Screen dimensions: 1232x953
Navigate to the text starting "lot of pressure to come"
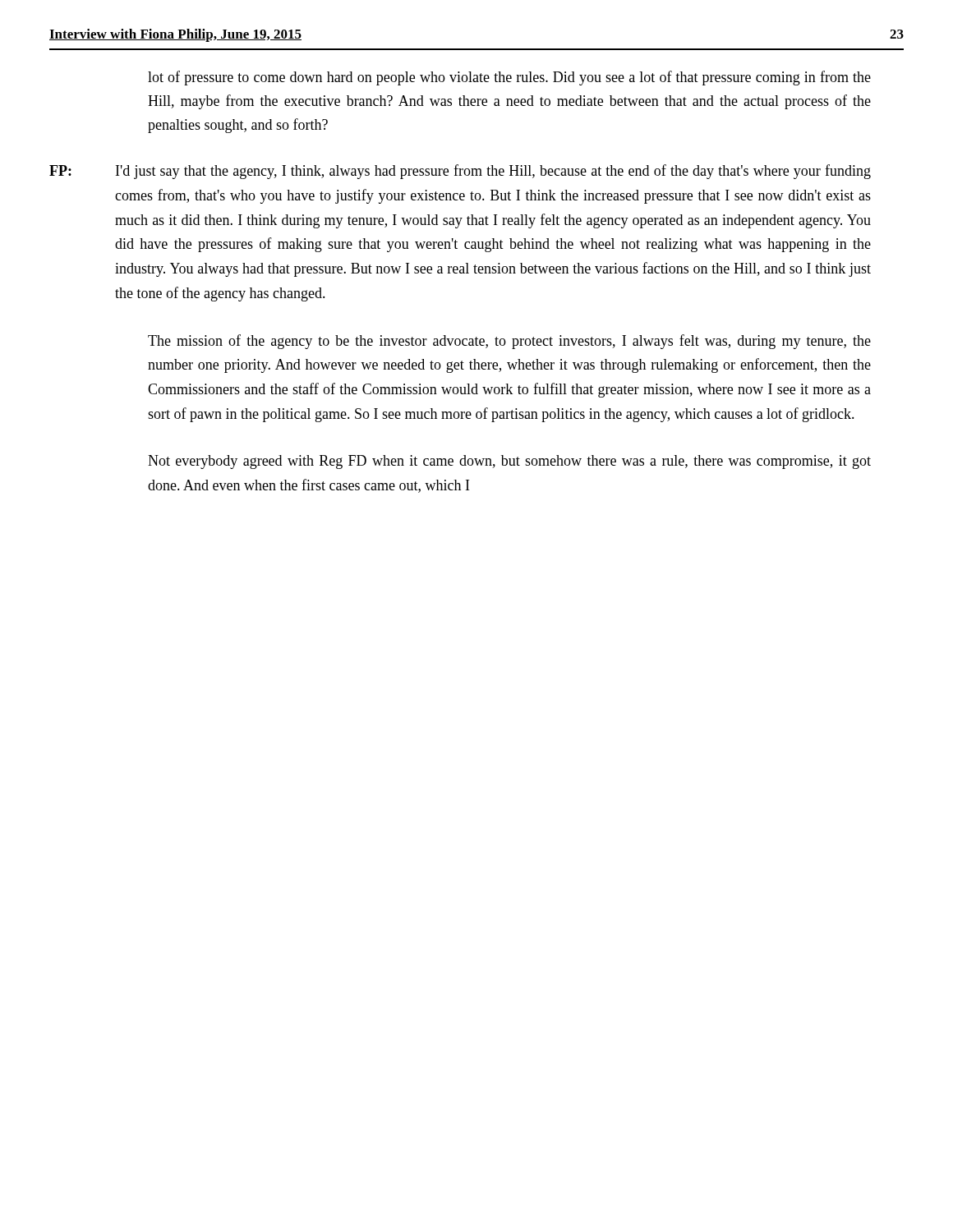click(509, 101)
